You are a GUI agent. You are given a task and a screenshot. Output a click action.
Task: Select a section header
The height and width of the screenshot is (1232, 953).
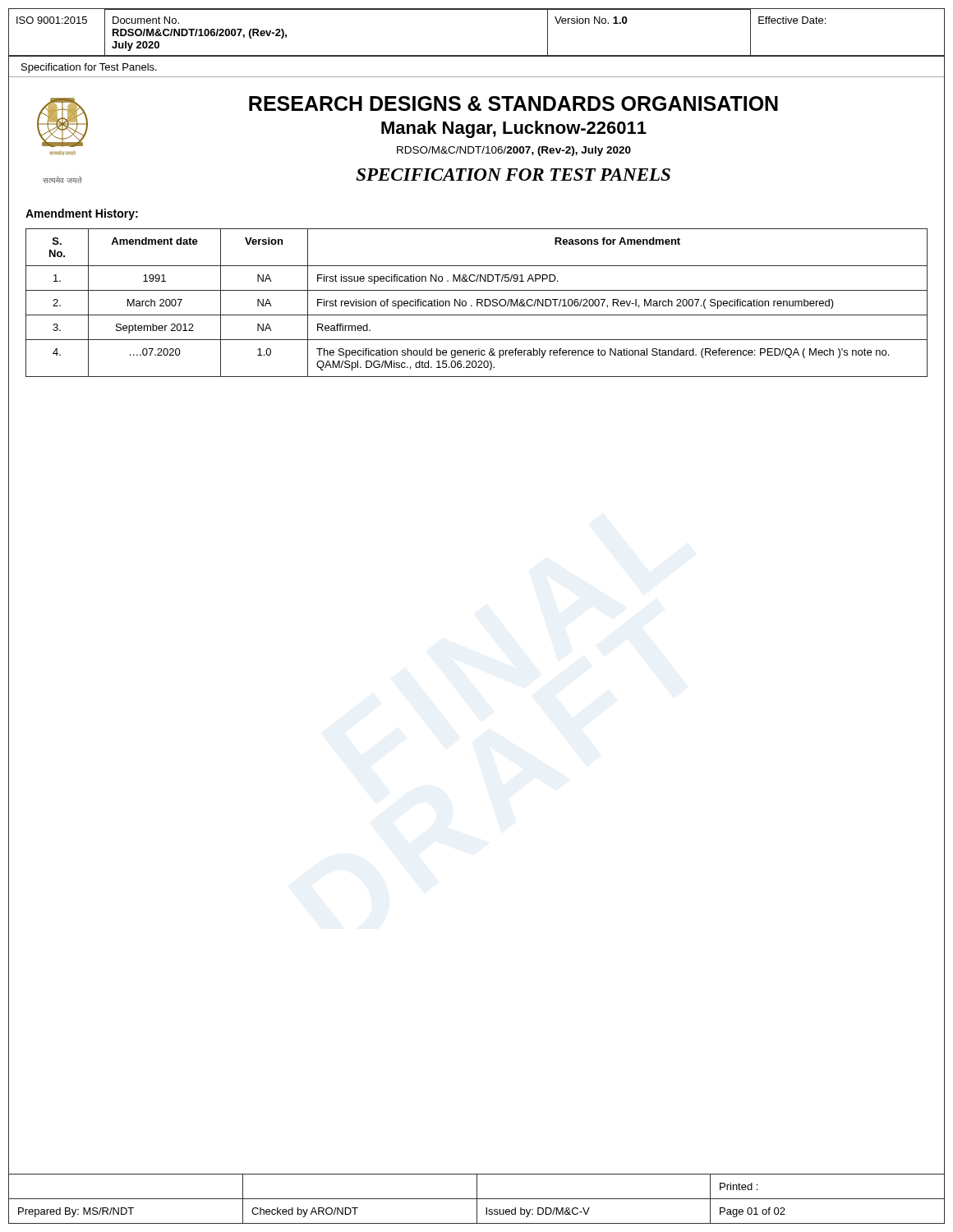[x=82, y=214]
